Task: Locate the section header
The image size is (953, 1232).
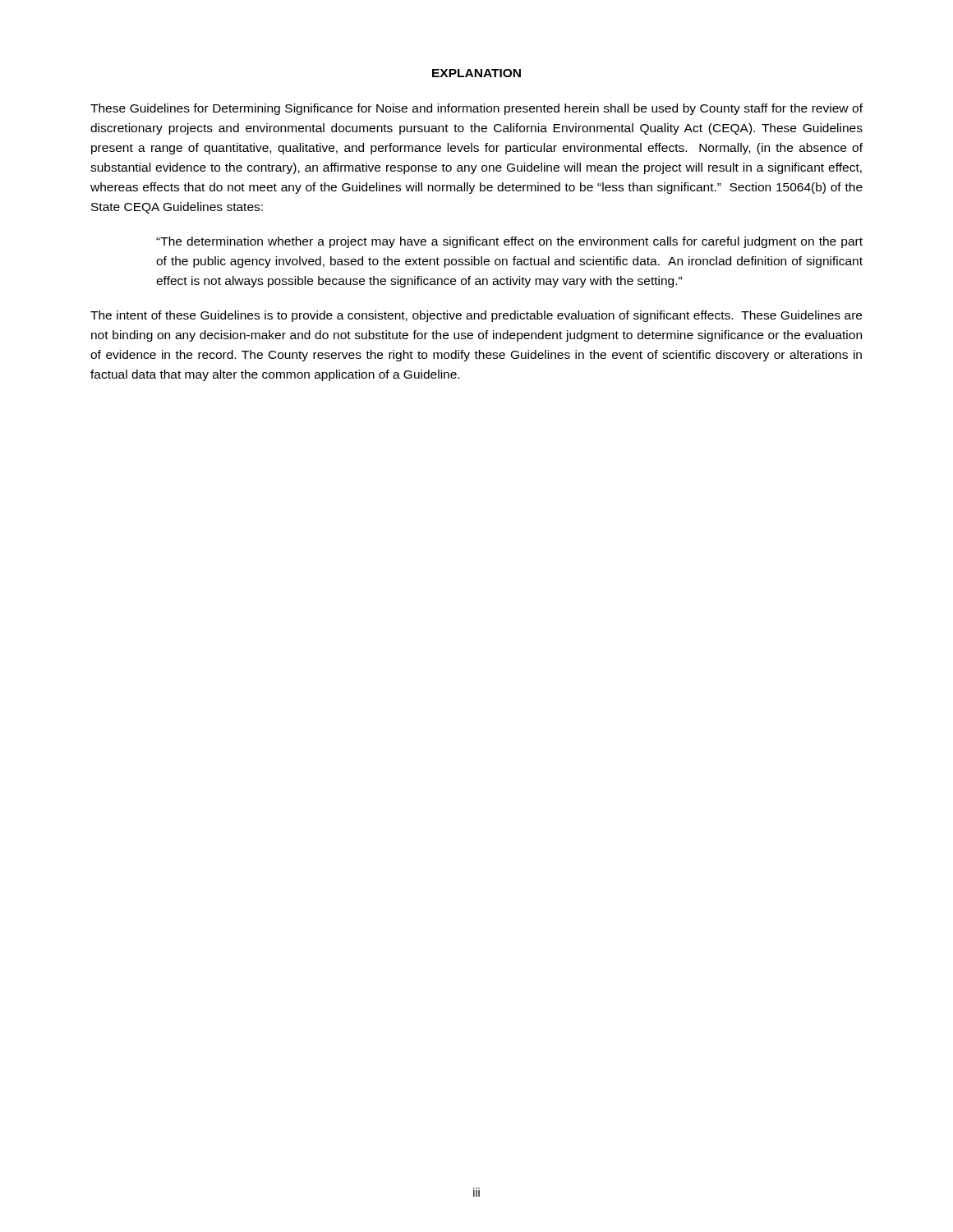Action: pos(476,73)
